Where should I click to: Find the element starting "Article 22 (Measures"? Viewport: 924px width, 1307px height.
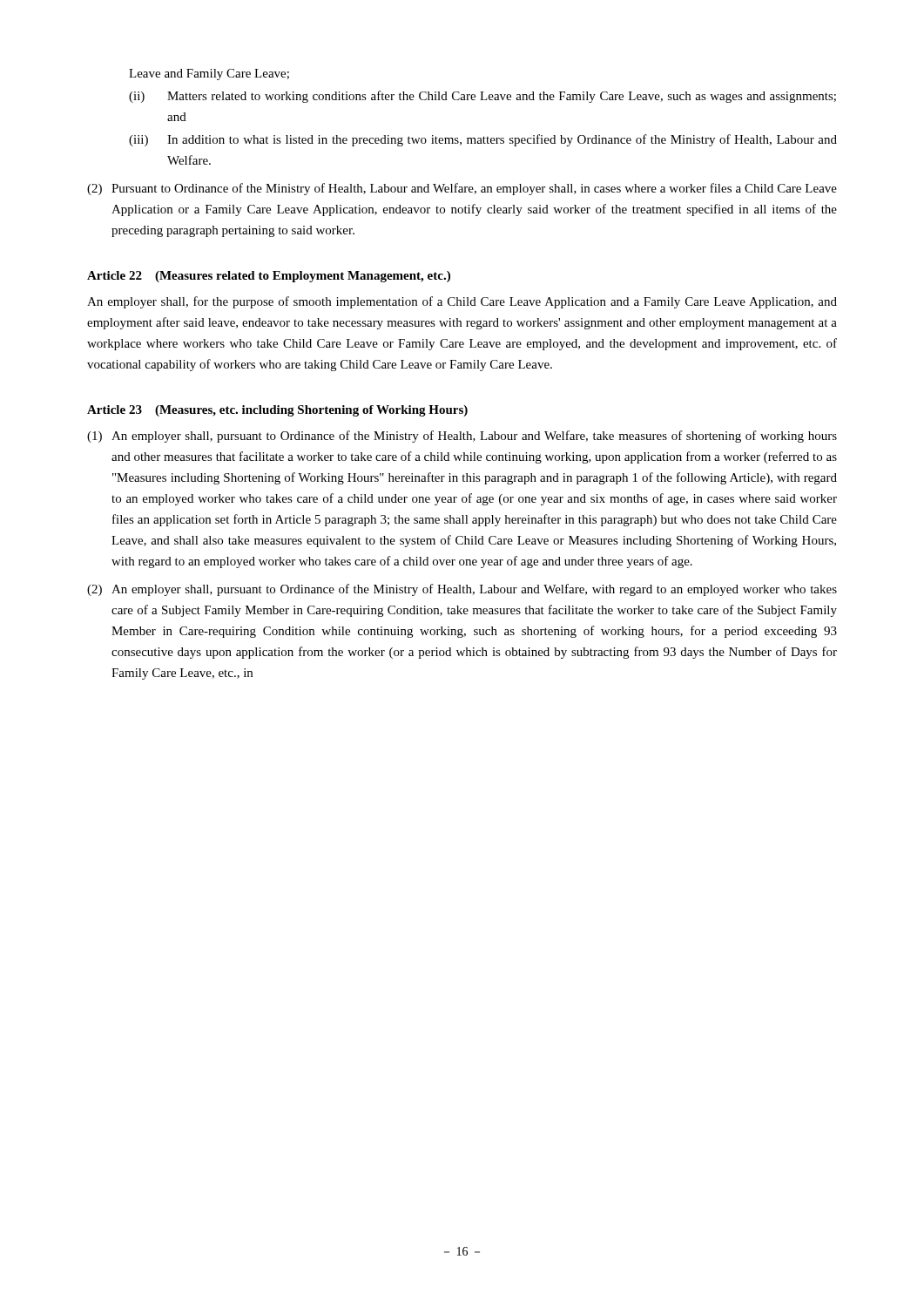(x=269, y=275)
